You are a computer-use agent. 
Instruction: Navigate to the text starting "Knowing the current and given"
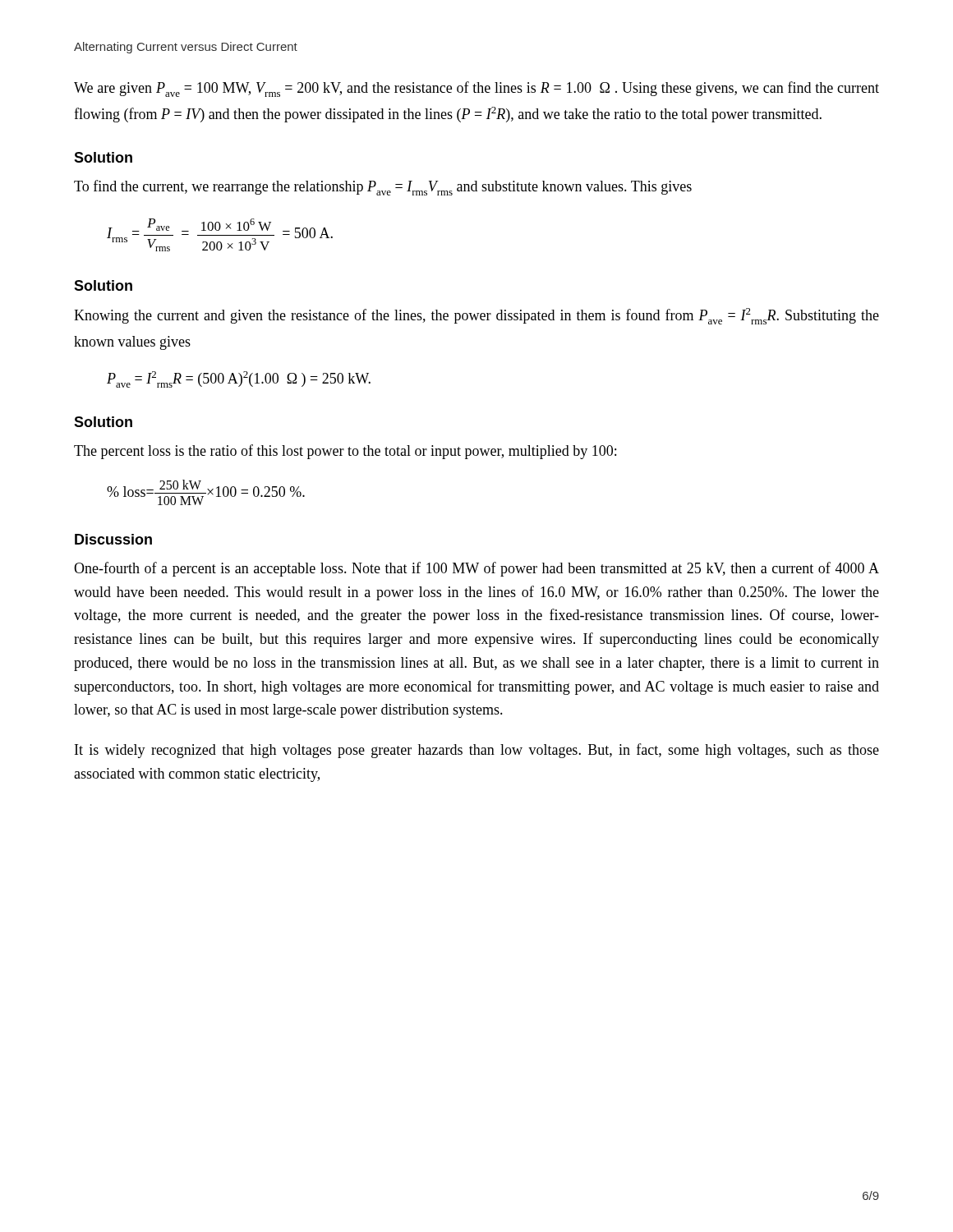click(476, 327)
